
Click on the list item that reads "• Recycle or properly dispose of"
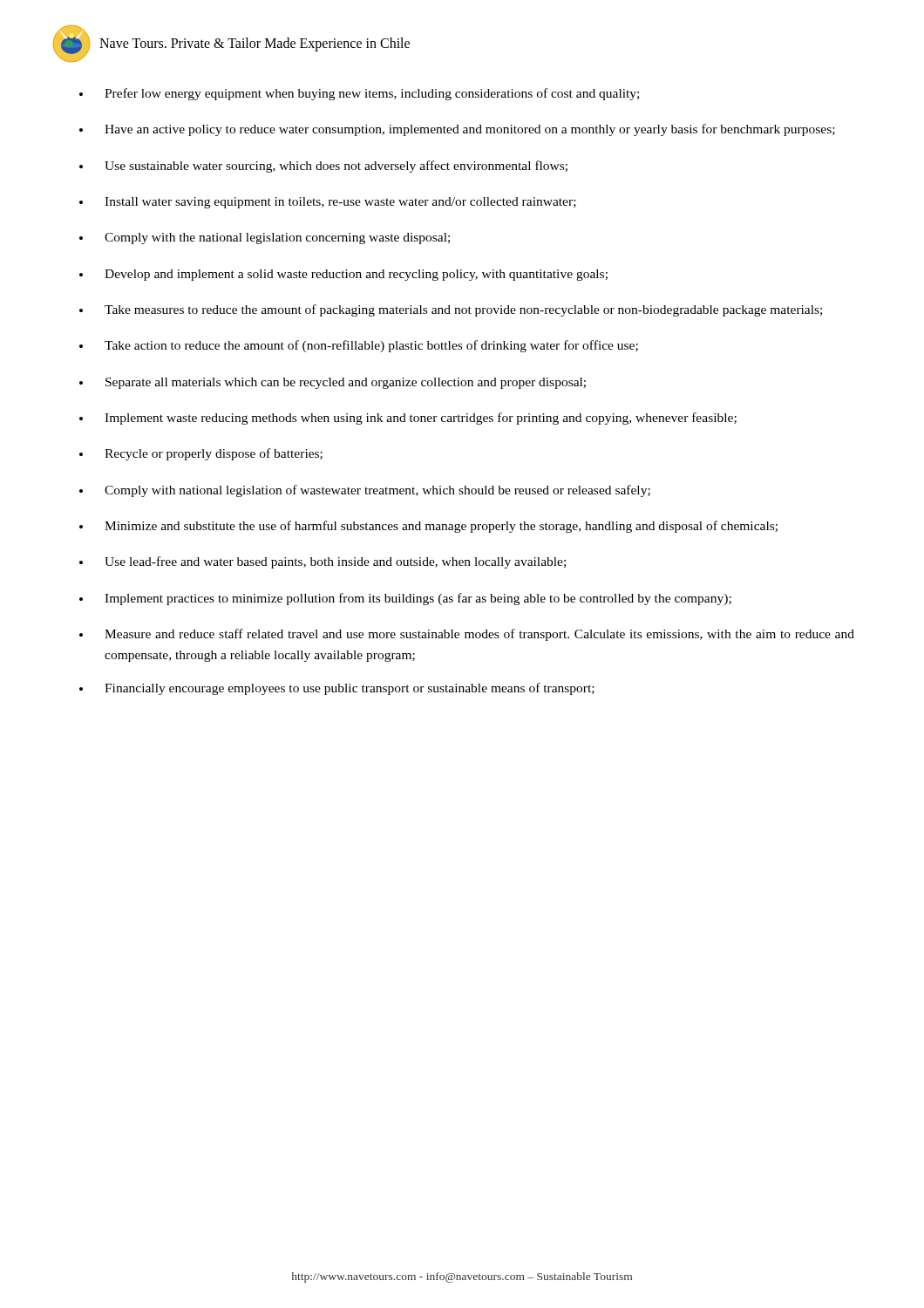[x=201, y=454]
